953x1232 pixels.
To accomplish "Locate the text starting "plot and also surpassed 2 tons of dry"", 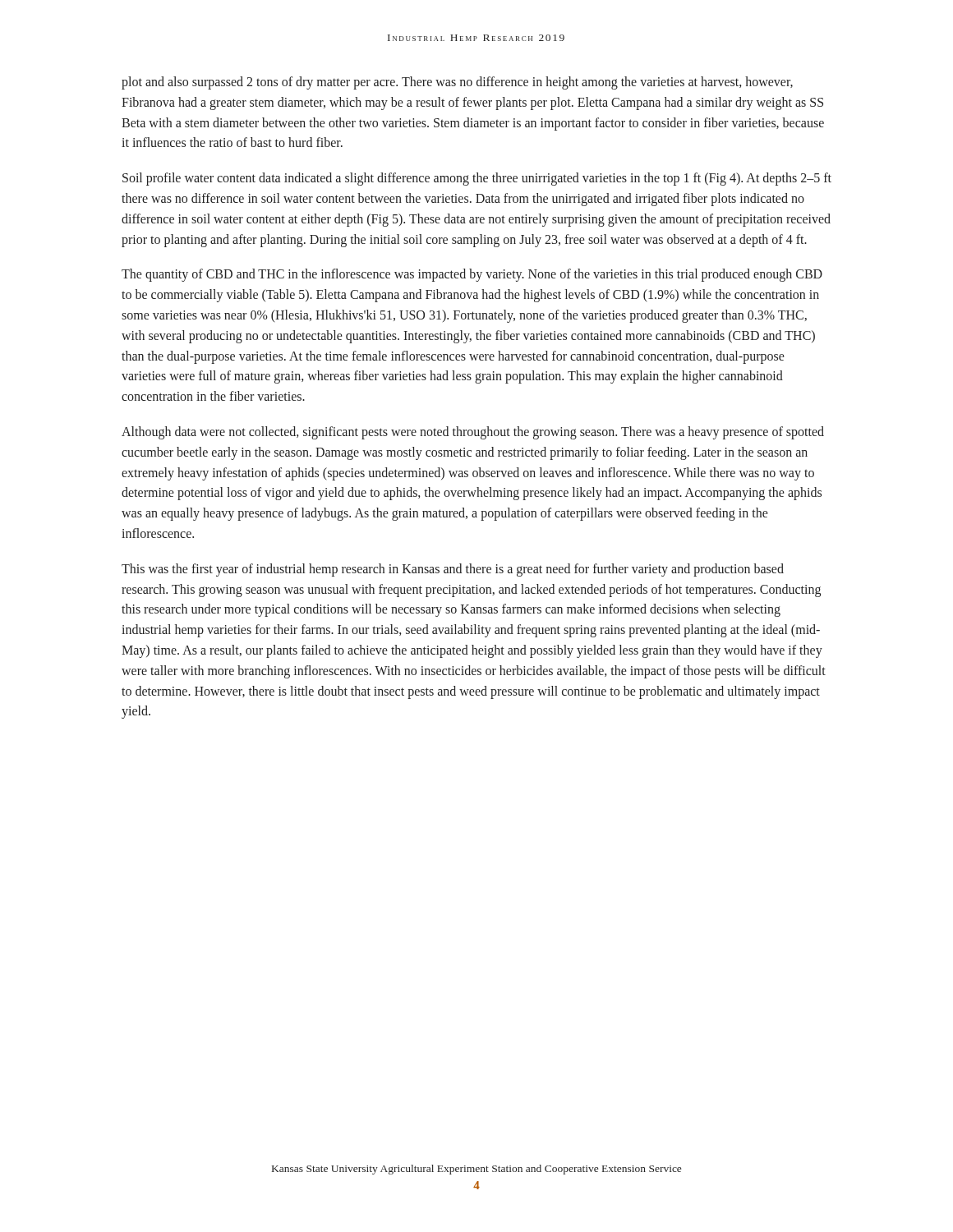I will [x=473, y=112].
